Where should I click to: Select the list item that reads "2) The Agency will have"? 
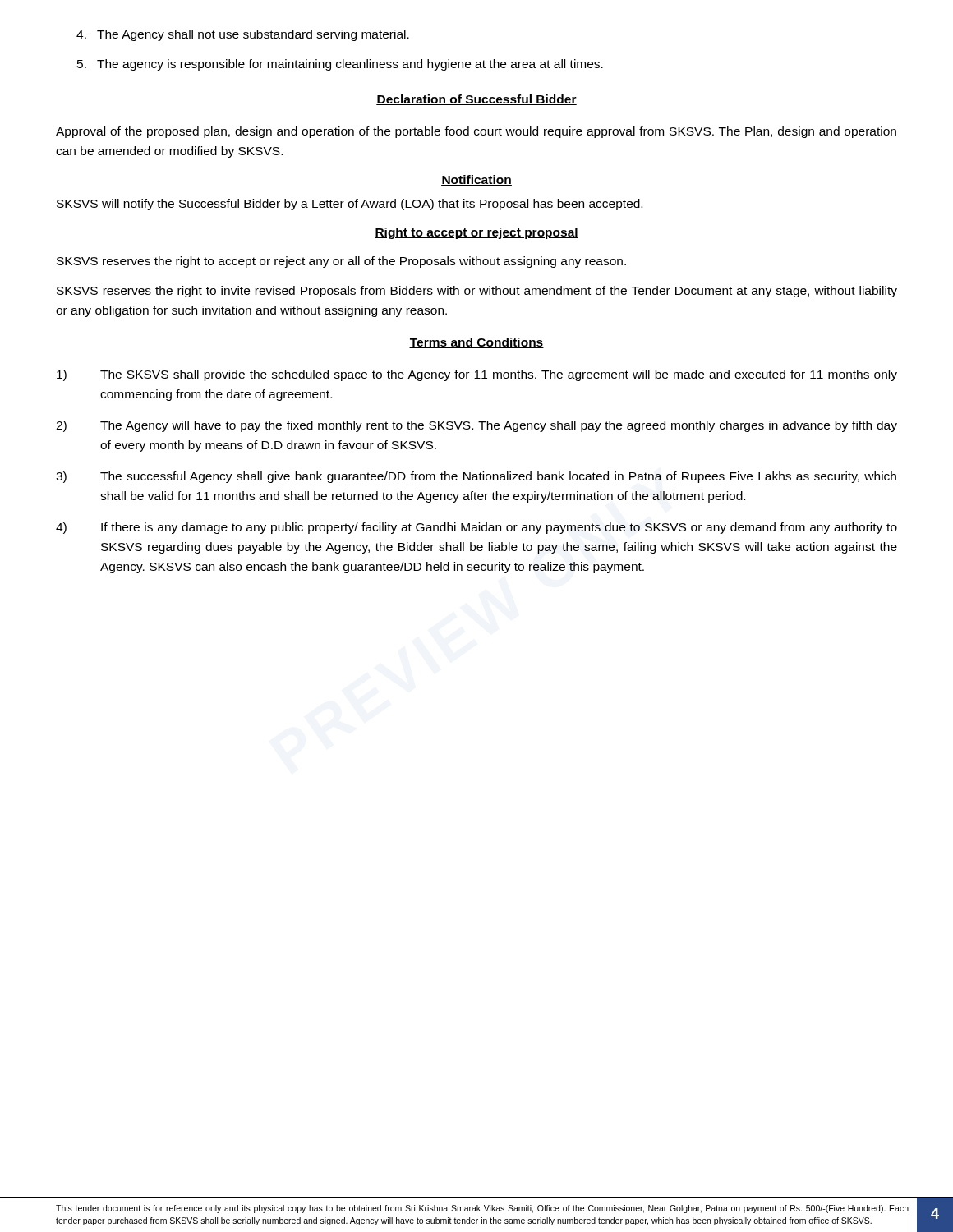(x=476, y=435)
